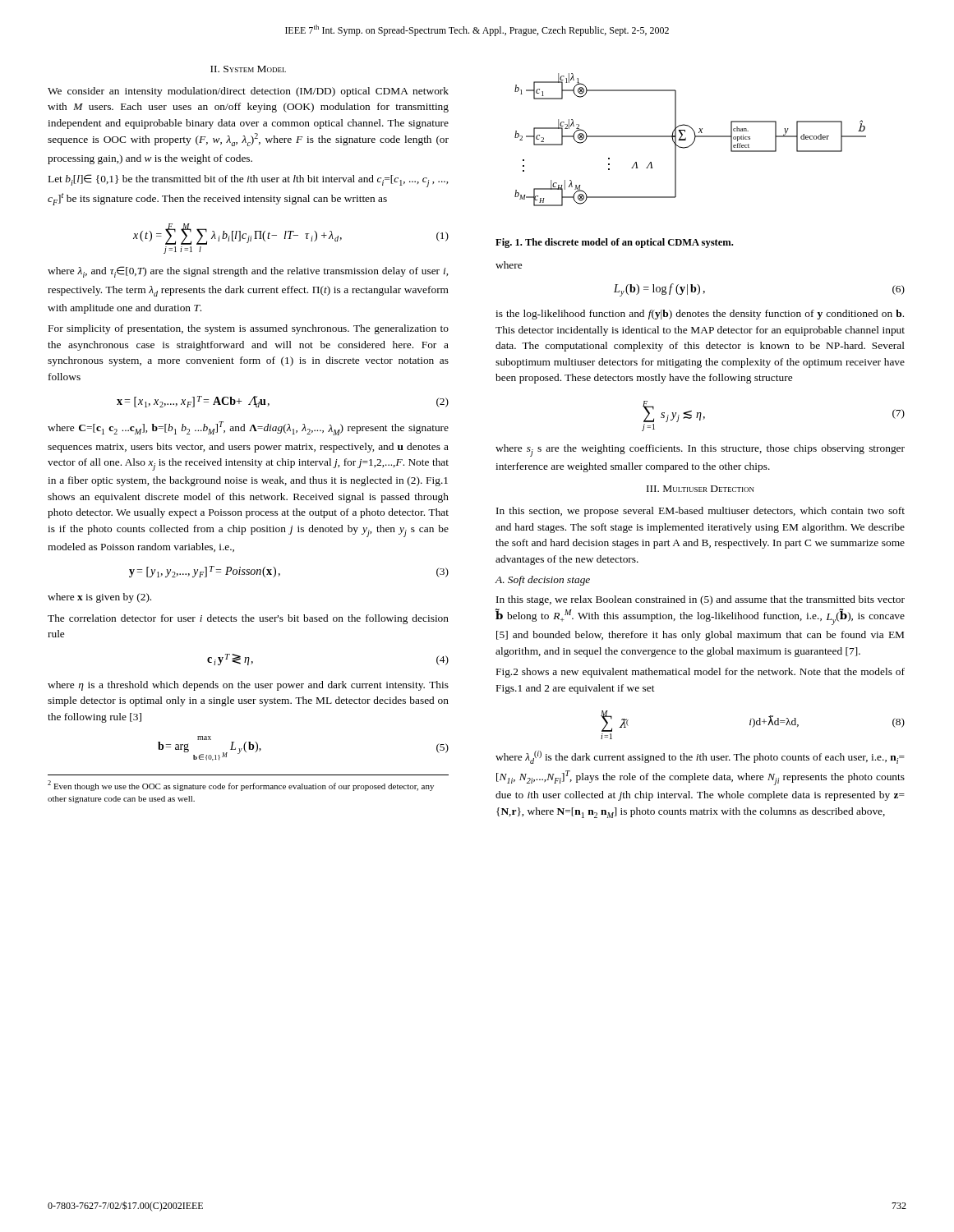Locate the region starting "Fig.2 shows a new equivalent"

[700, 679]
